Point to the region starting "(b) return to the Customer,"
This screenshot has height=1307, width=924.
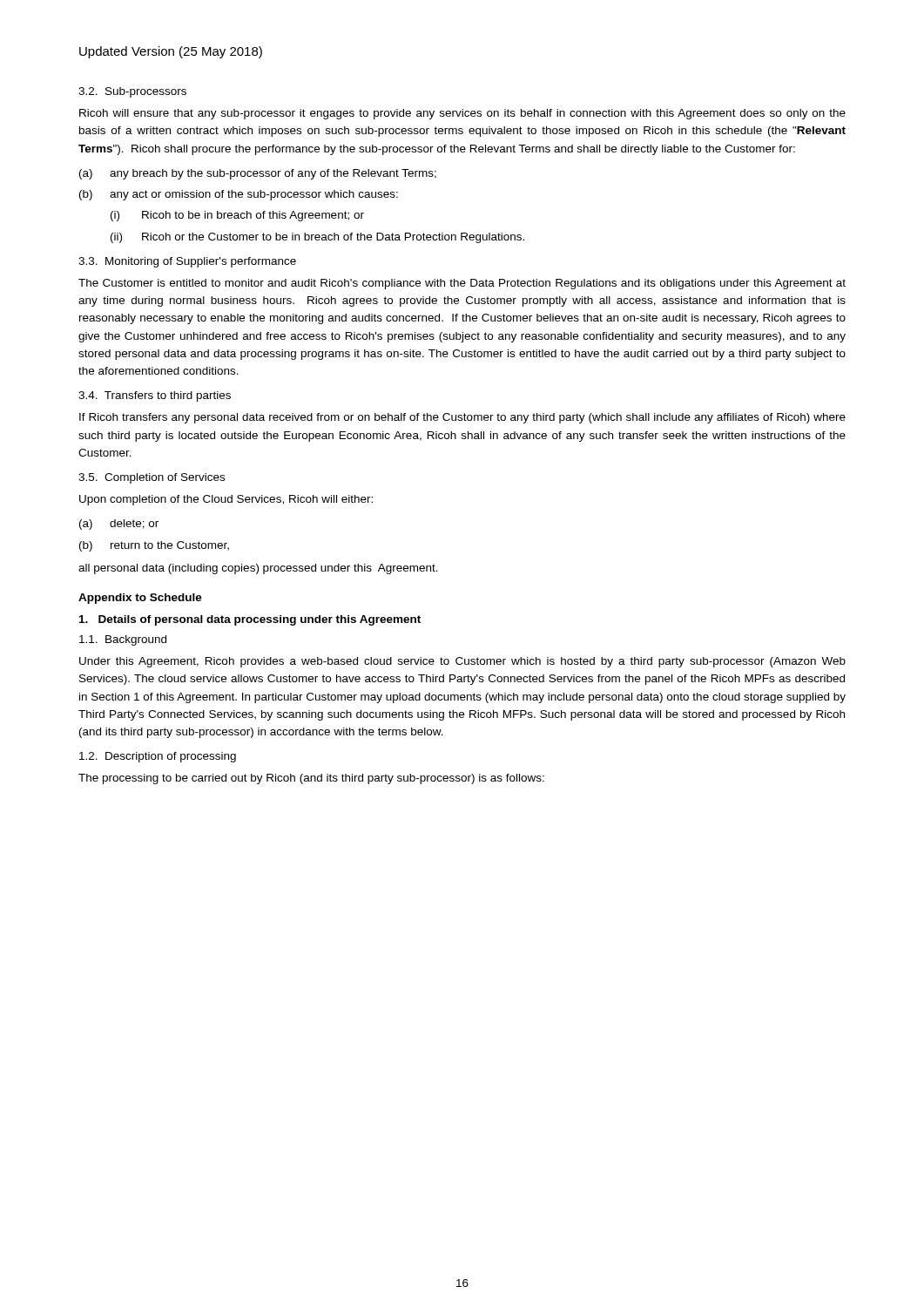[x=154, y=545]
